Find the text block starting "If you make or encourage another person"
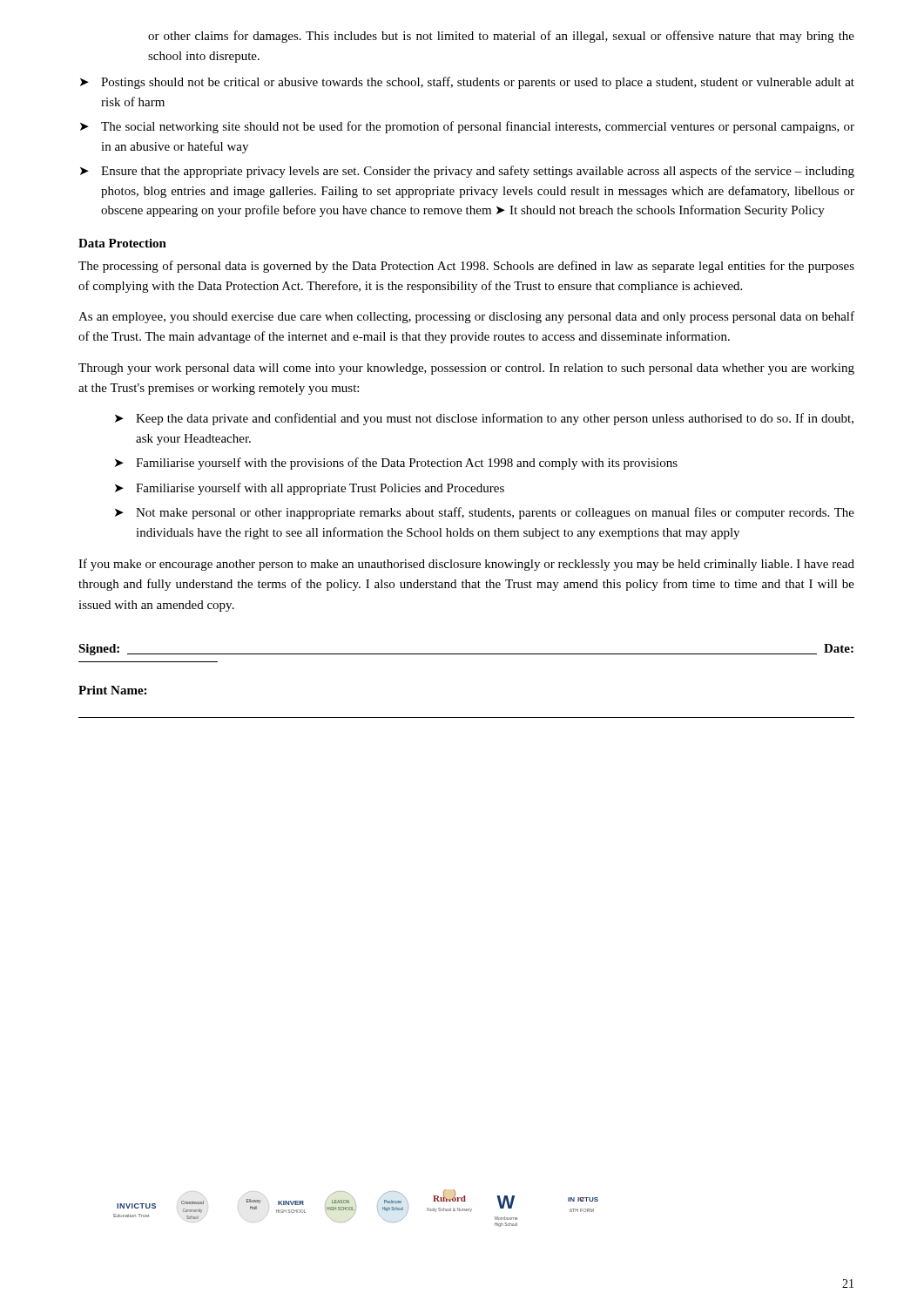Viewport: 924px width, 1307px height. 466,585
